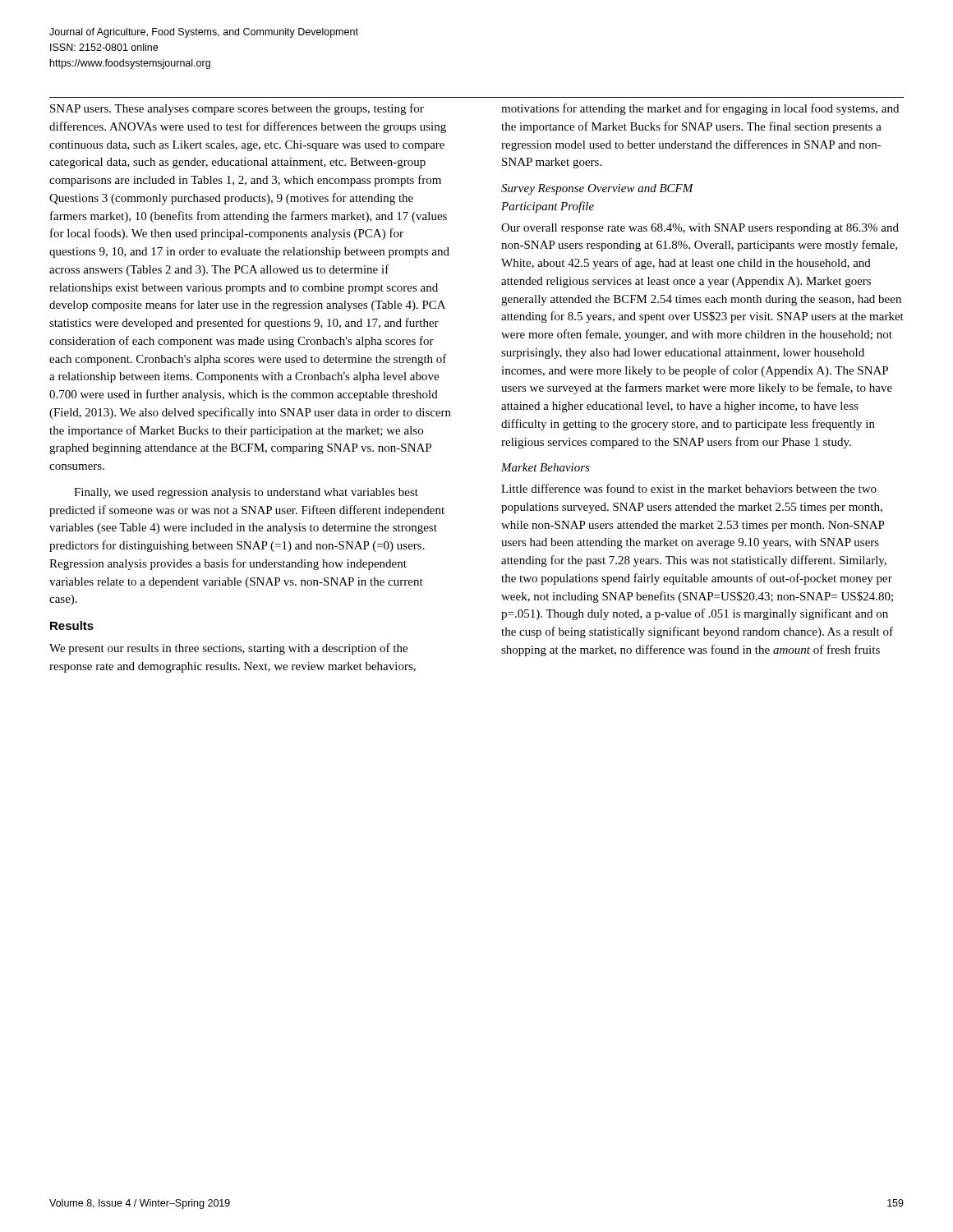Viewport: 953px width, 1232px height.
Task: Find the region starting "Survey Response Overview and"
Action: (597, 189)
